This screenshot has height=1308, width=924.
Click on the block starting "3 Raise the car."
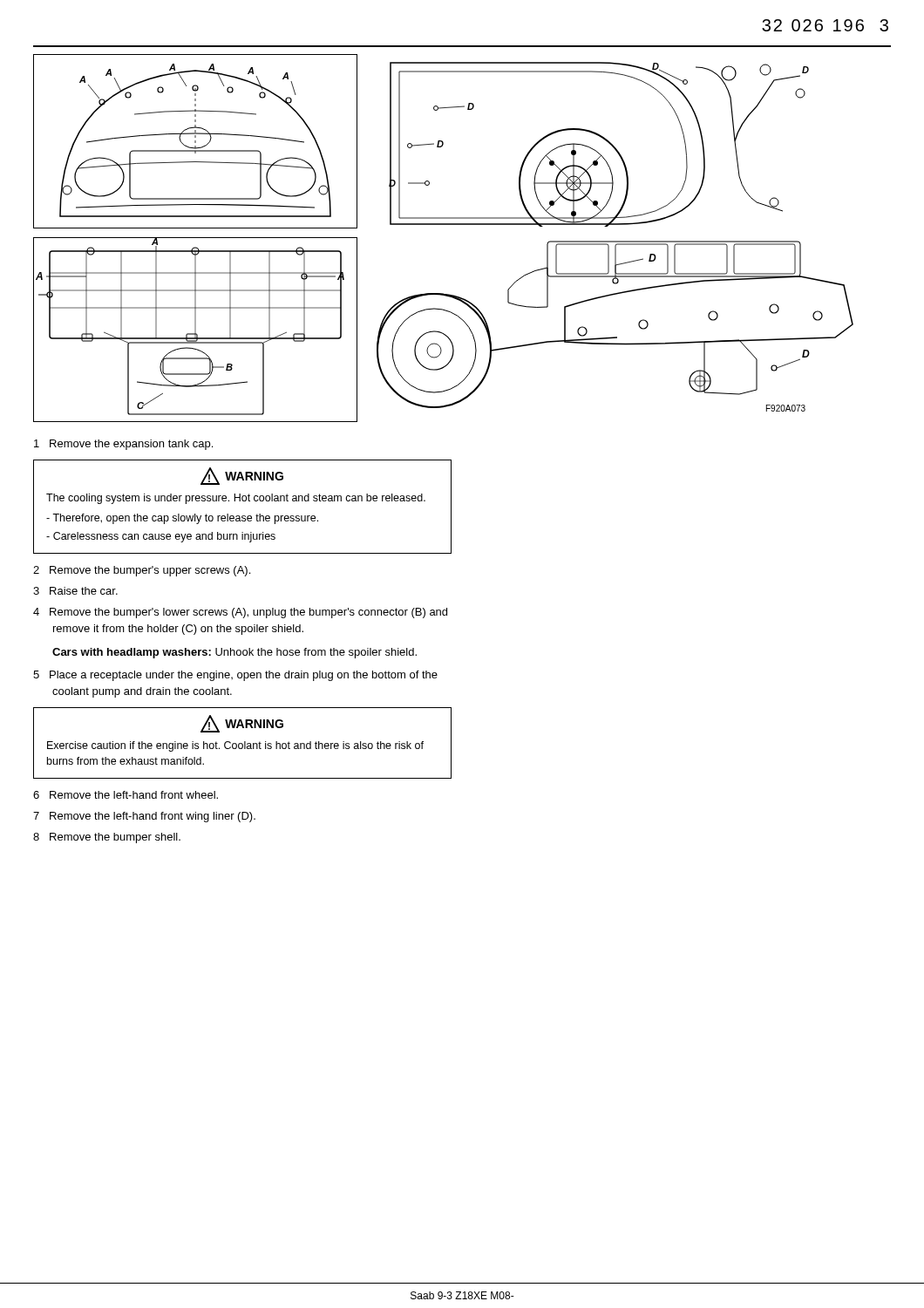tap(76, 591)
